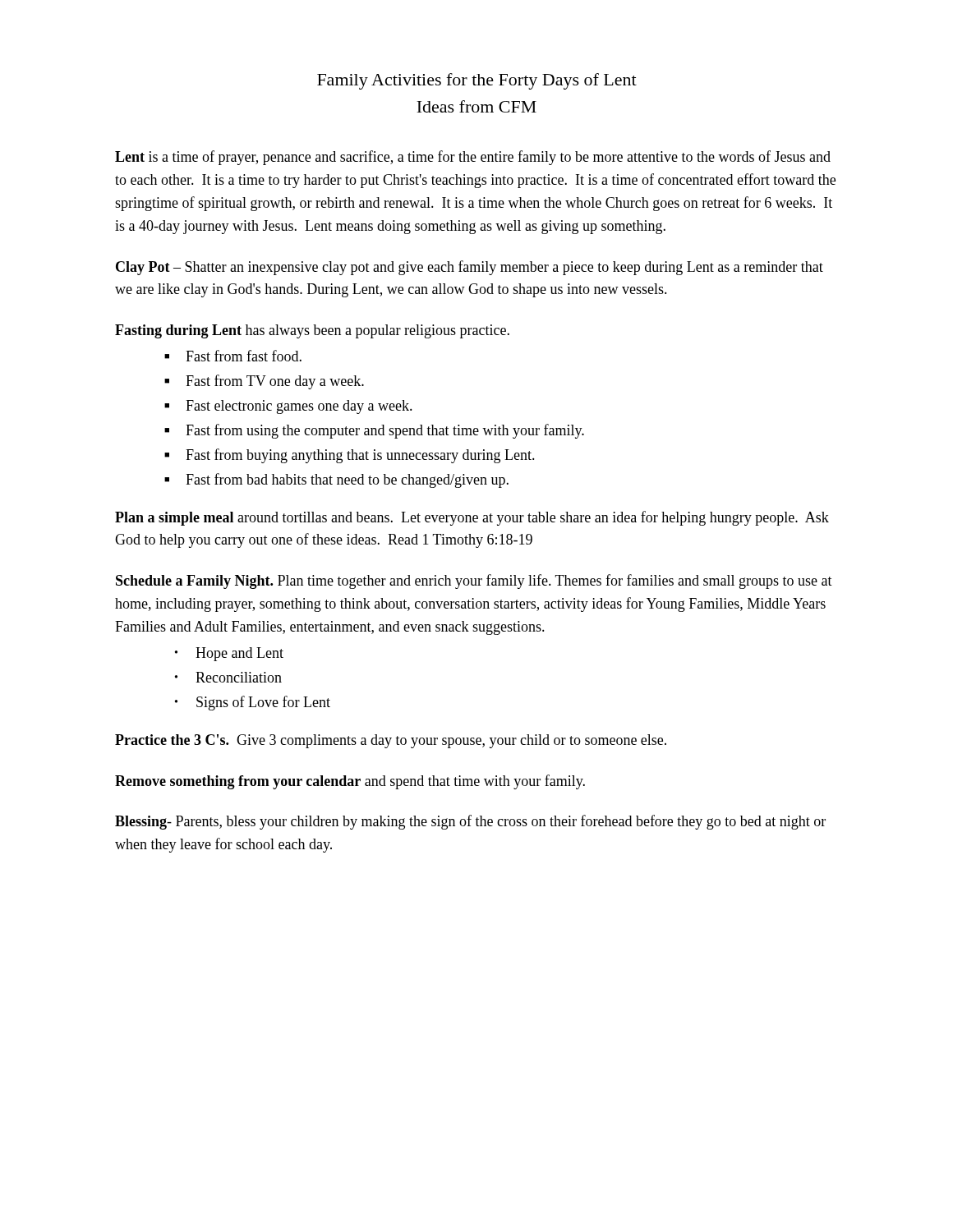Find the block on this page that starts "Fasting during Lent has always"
Viewport: 953px width, 1232px height.
[x=313, y=330]
